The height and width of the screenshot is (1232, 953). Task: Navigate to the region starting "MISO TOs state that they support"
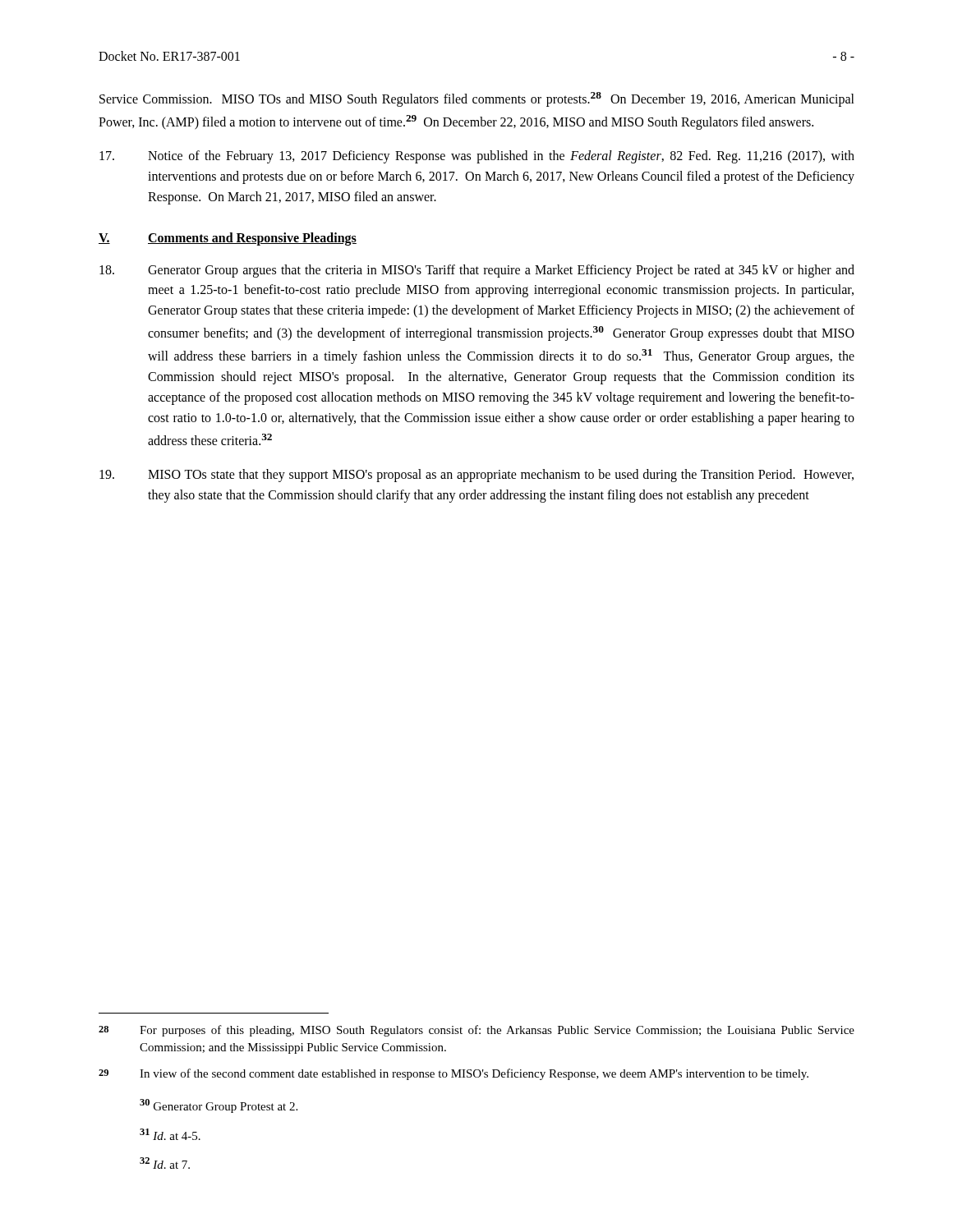(x=476, y=485)
